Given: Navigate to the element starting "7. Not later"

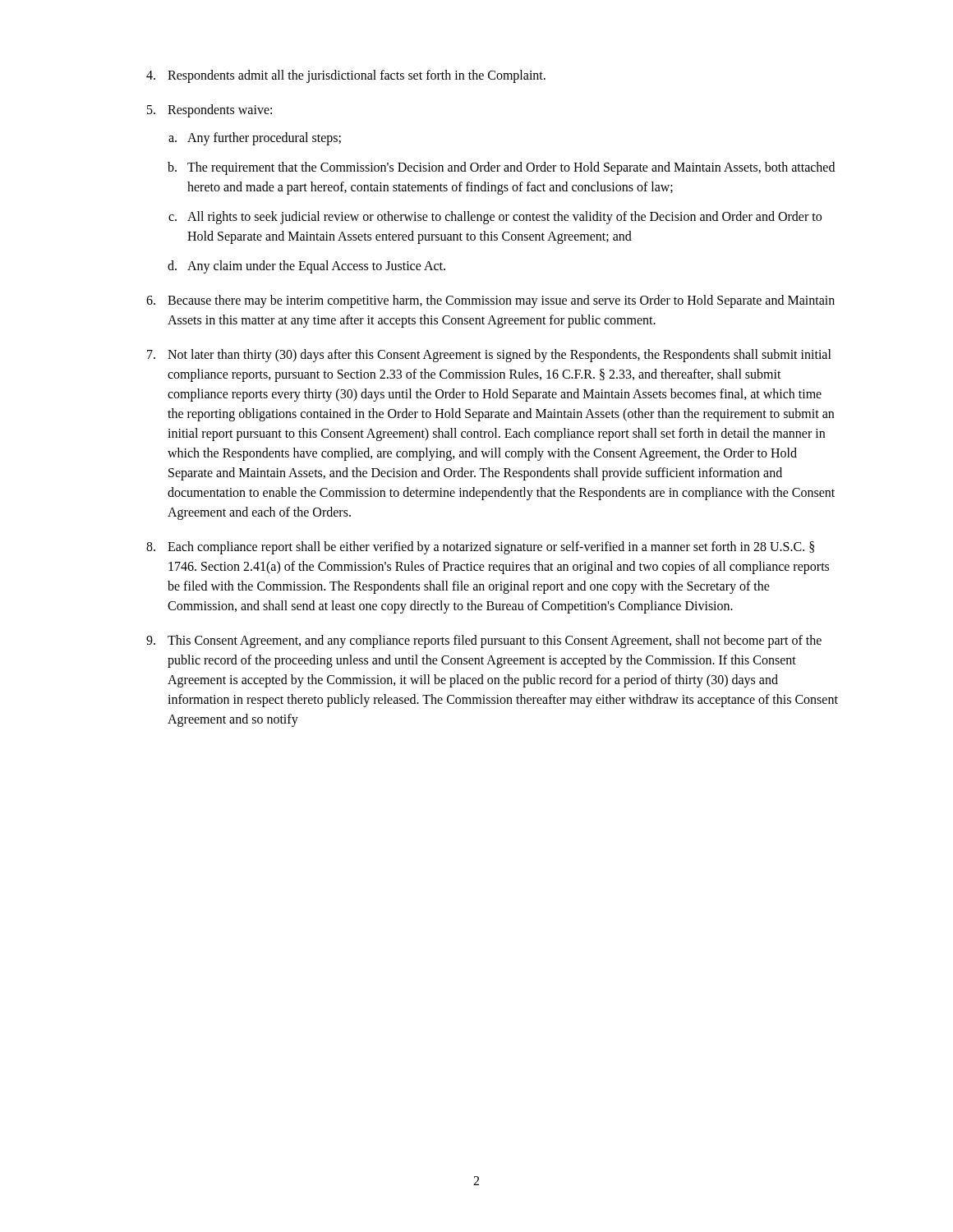Looking at the screenshot, I should click(476, 434).
